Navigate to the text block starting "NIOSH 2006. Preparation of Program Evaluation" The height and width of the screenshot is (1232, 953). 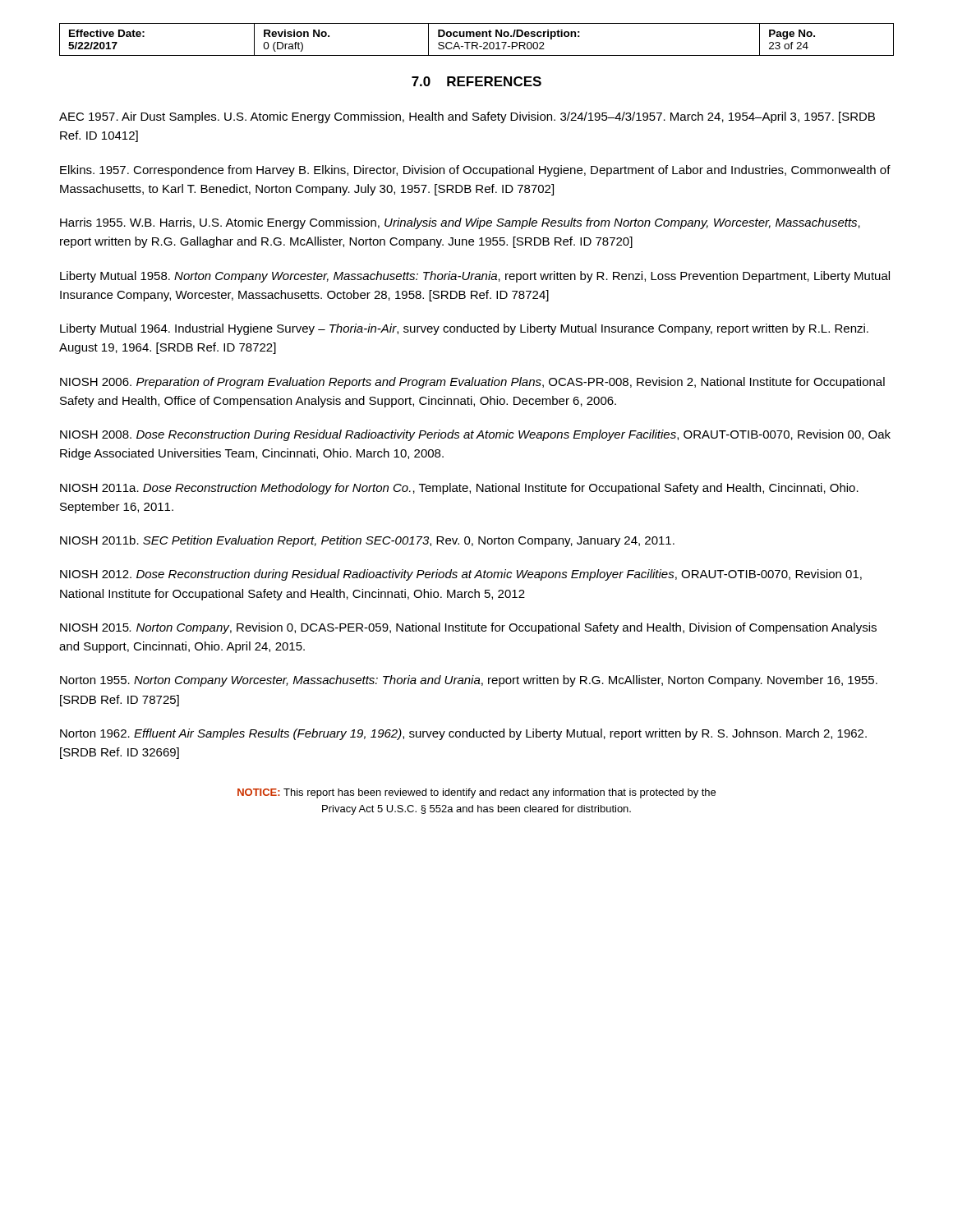pyautogui.click(x=472, y=391)
